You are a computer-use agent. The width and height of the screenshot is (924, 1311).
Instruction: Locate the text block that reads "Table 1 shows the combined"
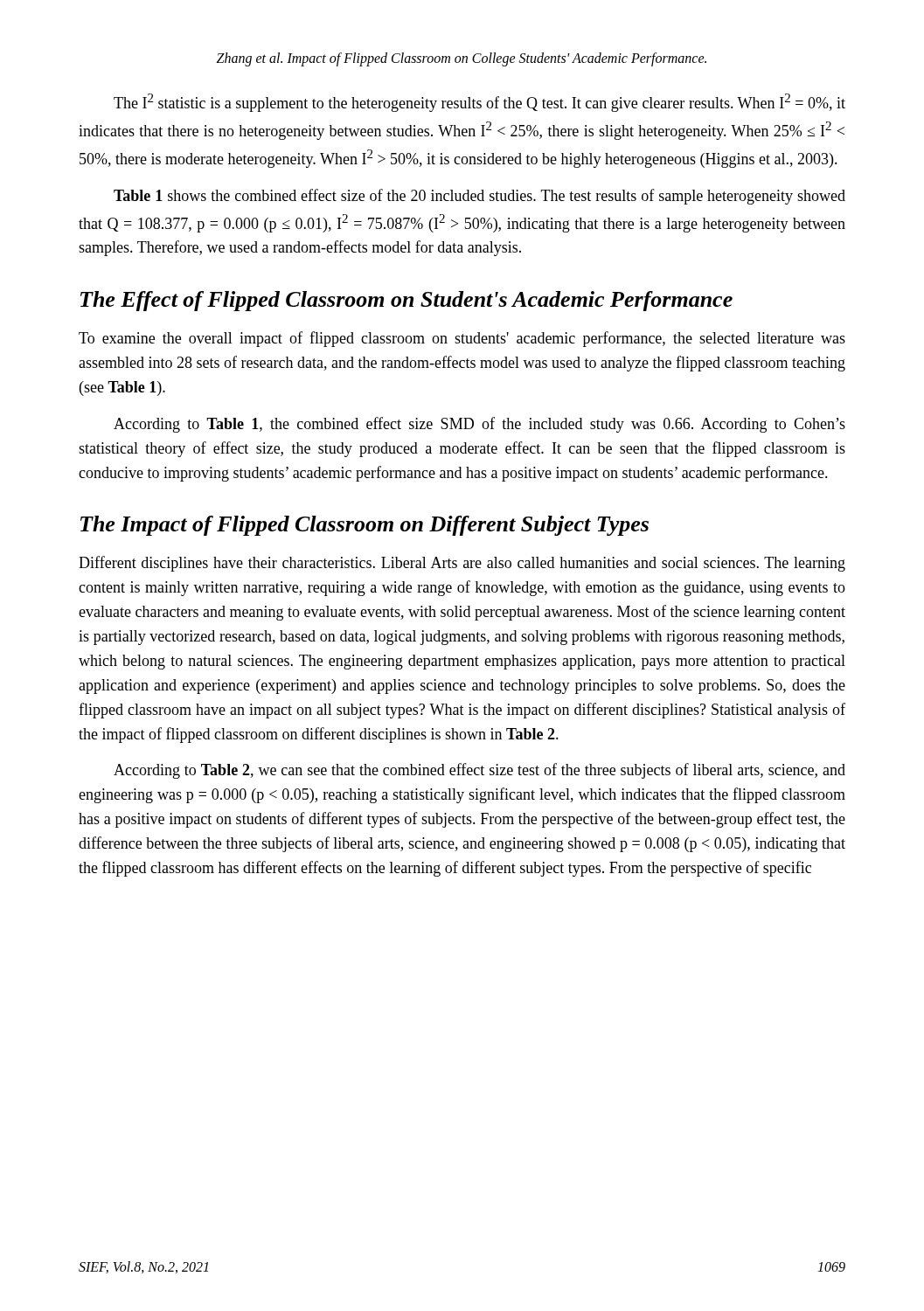(462, 222)
